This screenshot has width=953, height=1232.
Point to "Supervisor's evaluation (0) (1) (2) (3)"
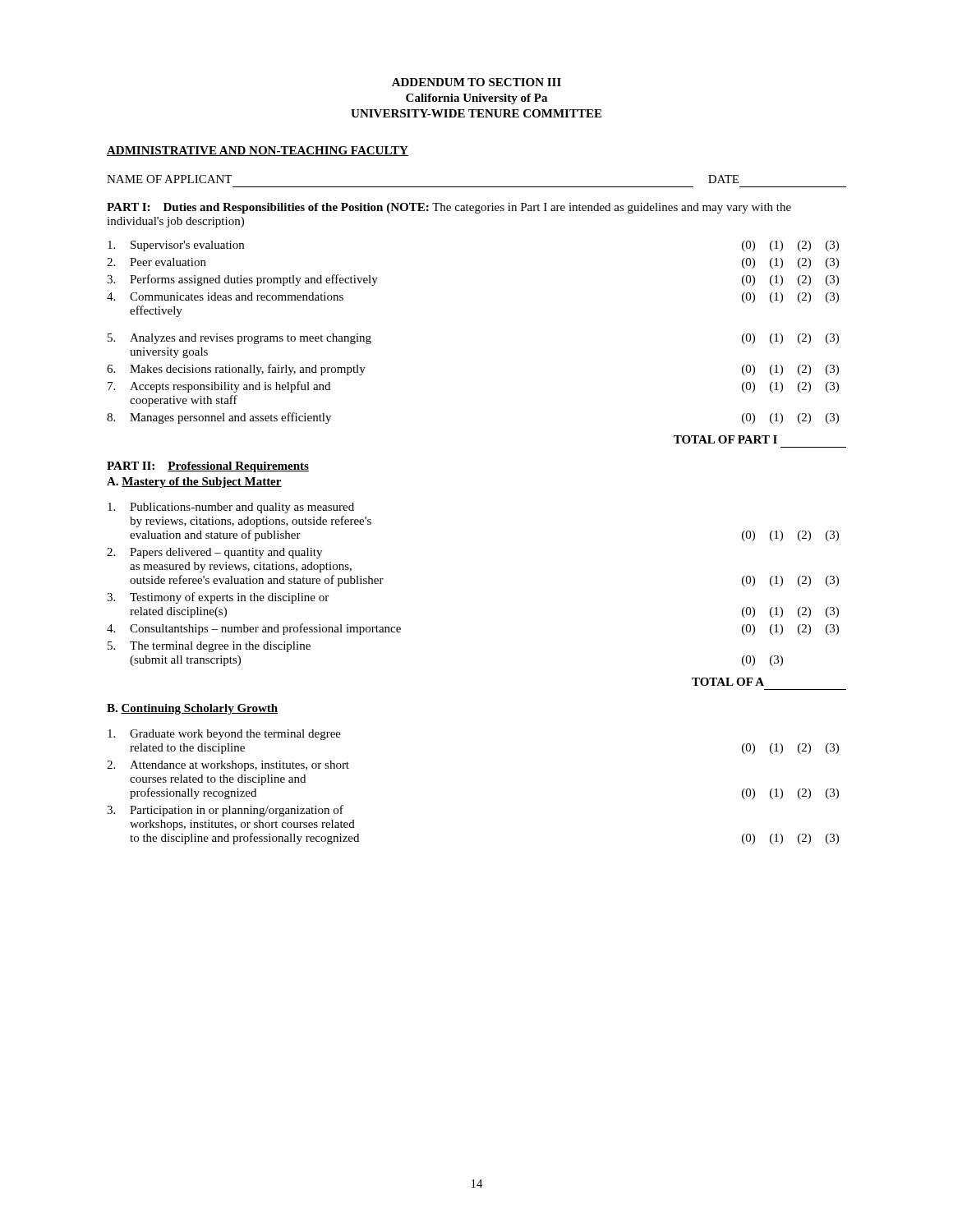[188, 246]
